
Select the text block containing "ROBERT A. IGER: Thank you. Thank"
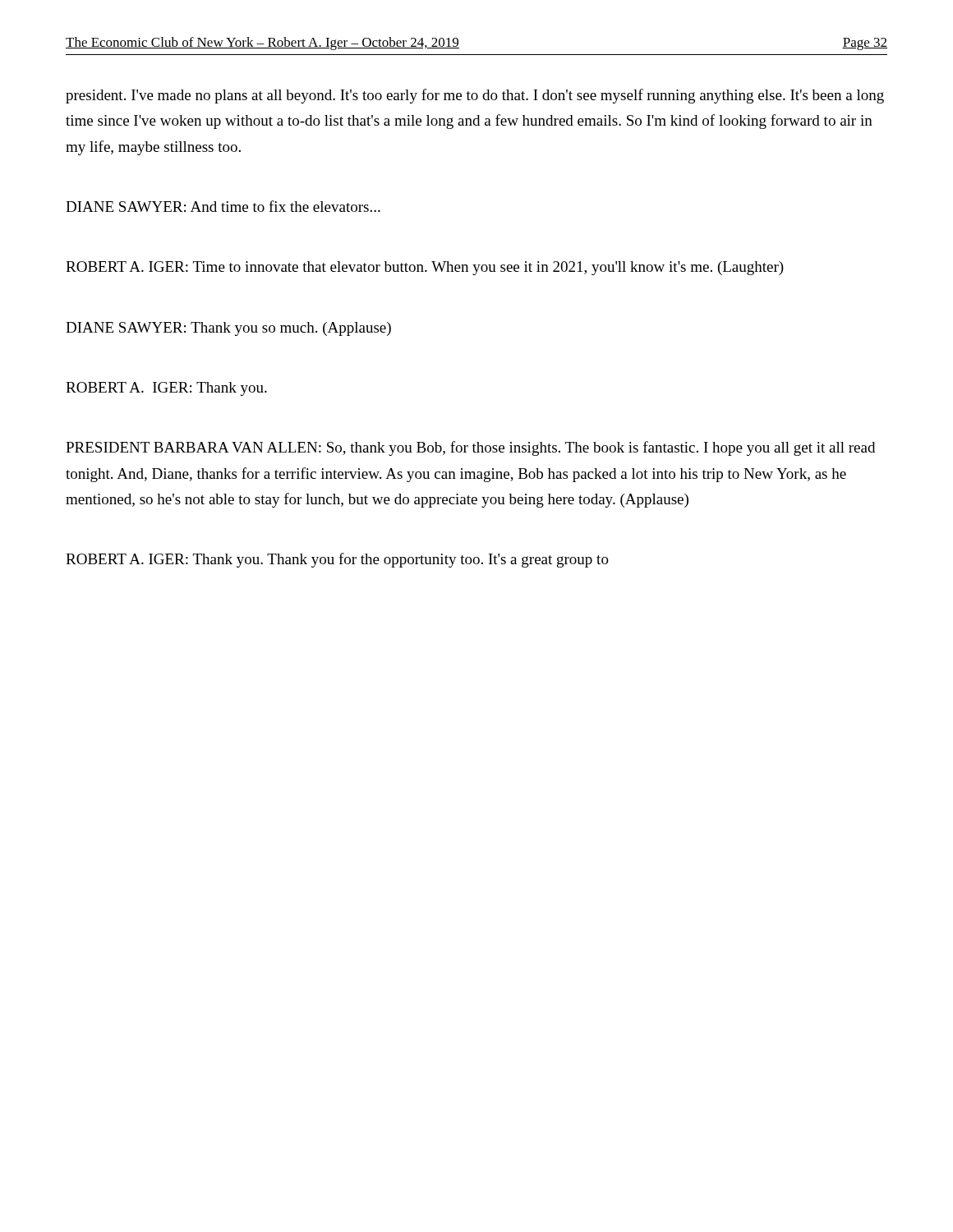(x=337, y=559)
